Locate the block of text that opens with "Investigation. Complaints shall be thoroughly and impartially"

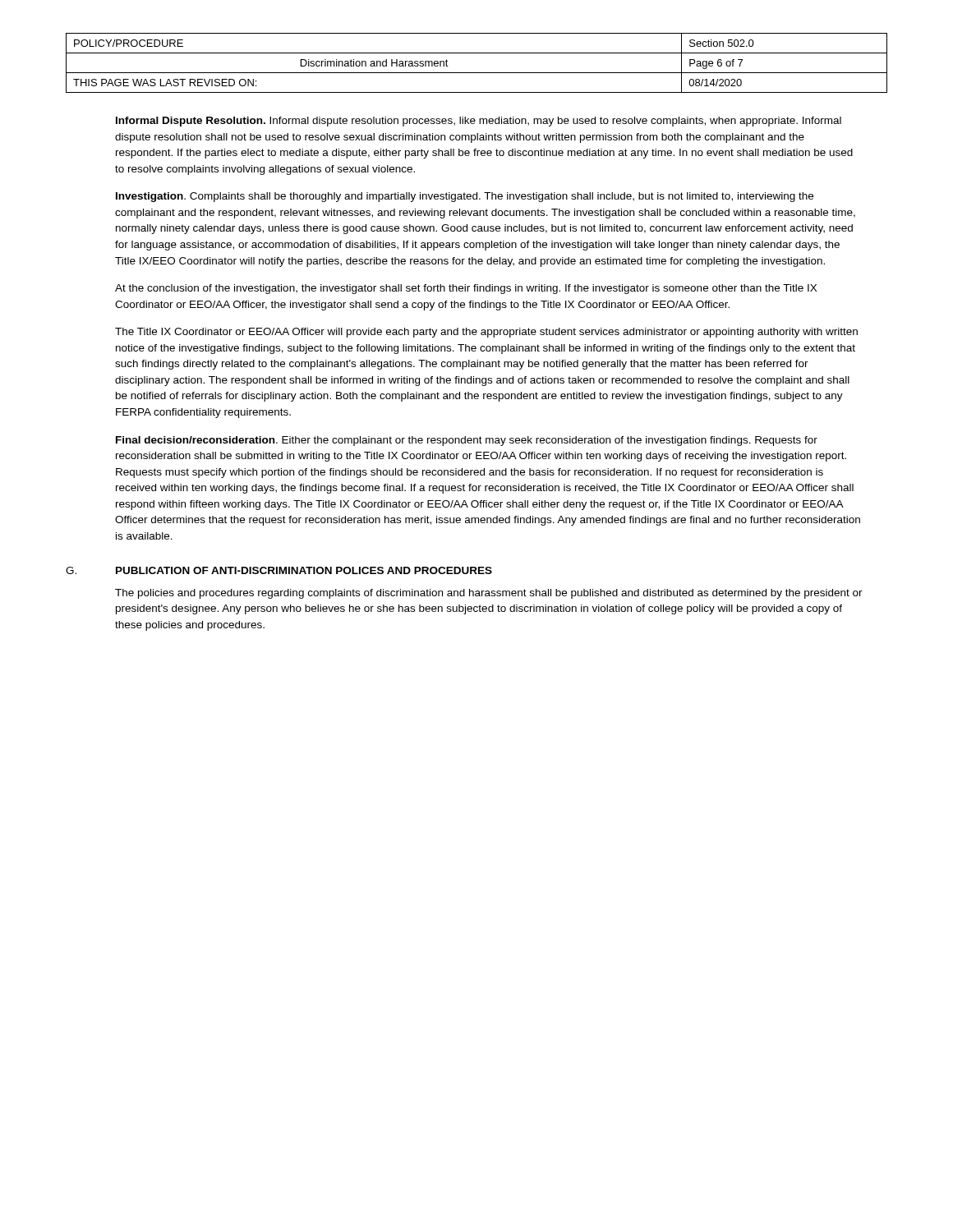[485, 228]
